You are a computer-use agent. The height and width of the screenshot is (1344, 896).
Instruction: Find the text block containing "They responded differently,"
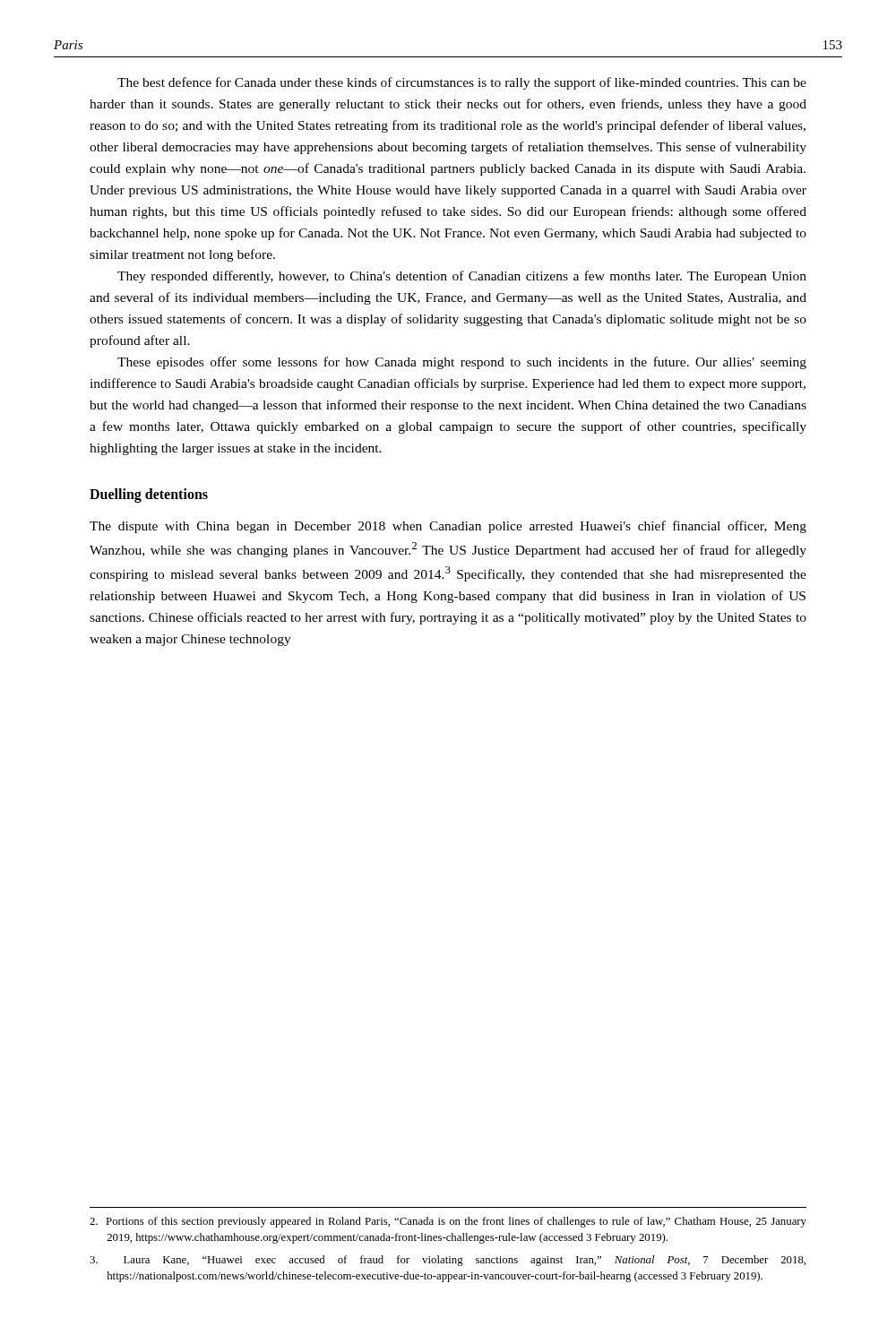point(448,308)
